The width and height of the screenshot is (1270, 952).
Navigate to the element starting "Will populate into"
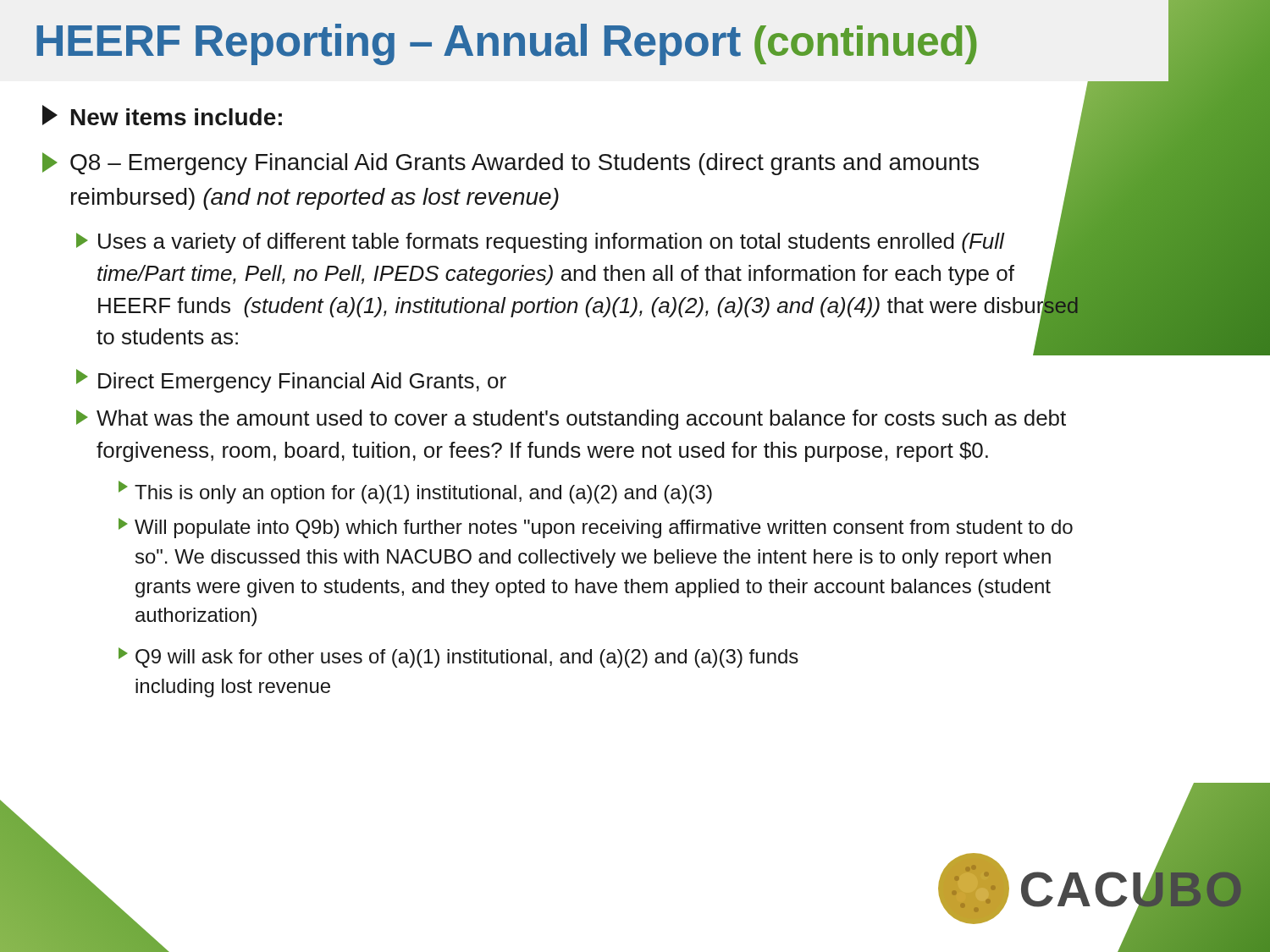point(601,572)
